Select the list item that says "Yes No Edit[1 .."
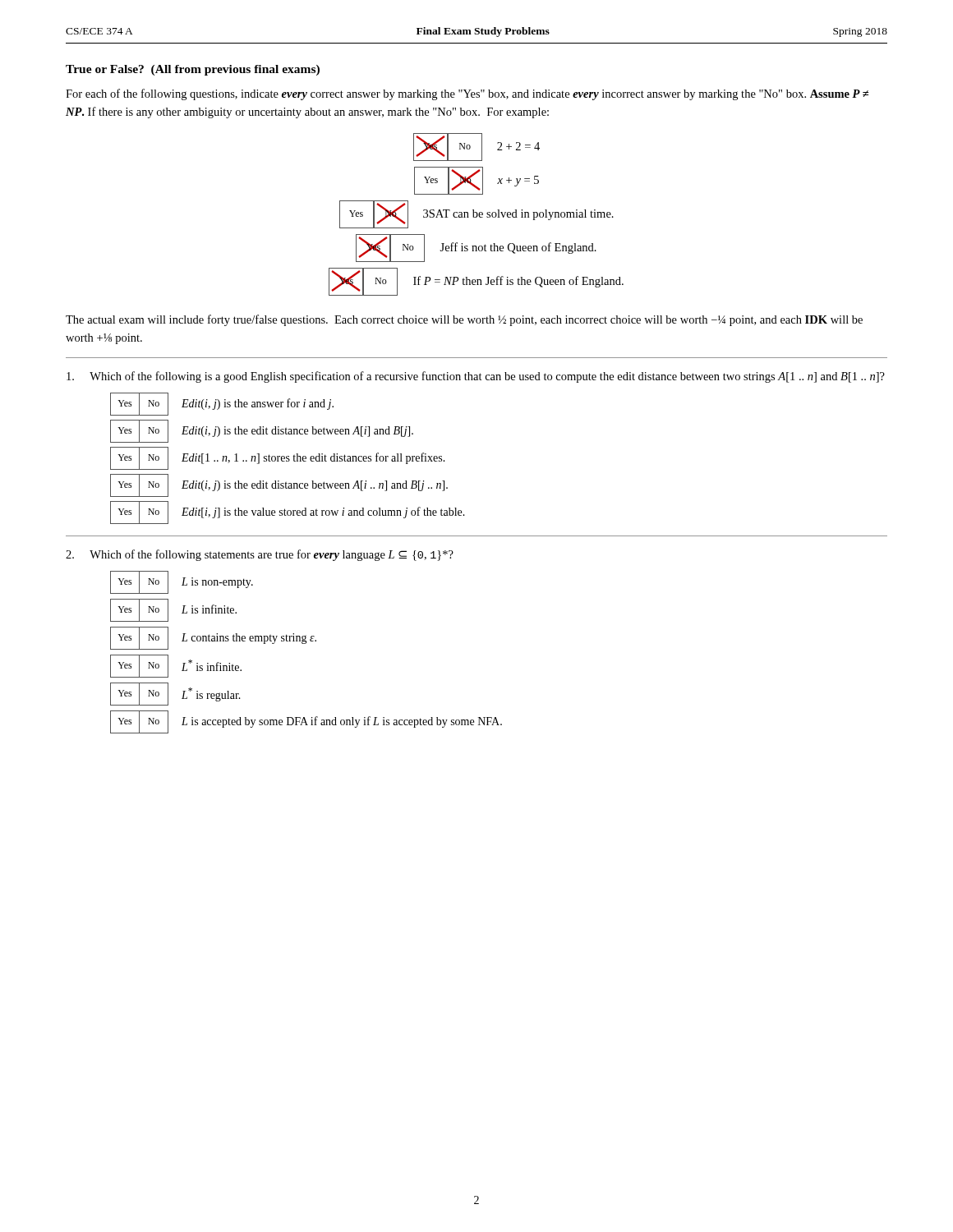The height and width of the screenshot is (1232, 953). tap(278, 458)
